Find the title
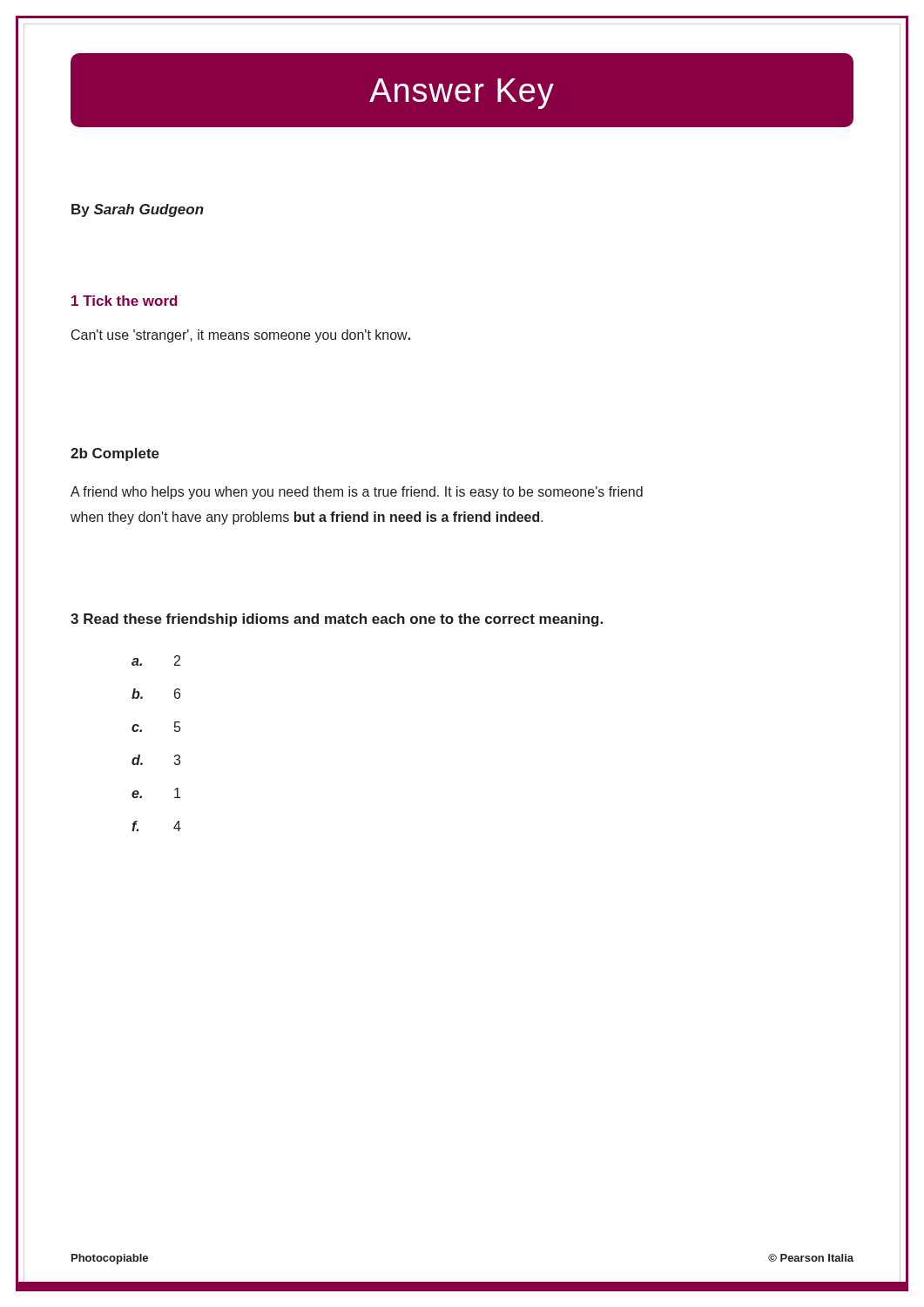Viewport: 924px width, 1307px height. click(462, 91)
